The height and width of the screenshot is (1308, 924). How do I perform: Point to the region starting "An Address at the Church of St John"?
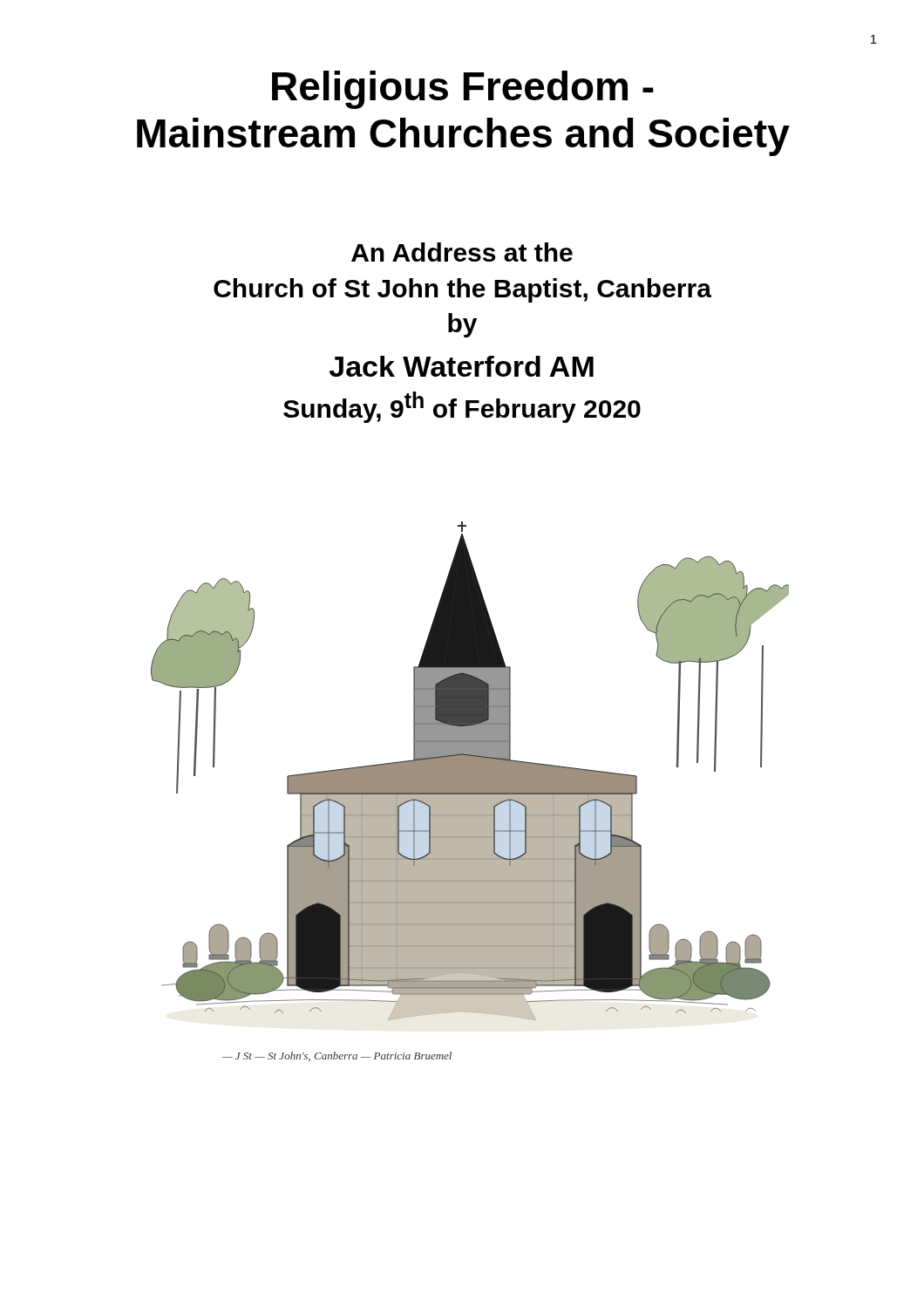tap(462, 331)
